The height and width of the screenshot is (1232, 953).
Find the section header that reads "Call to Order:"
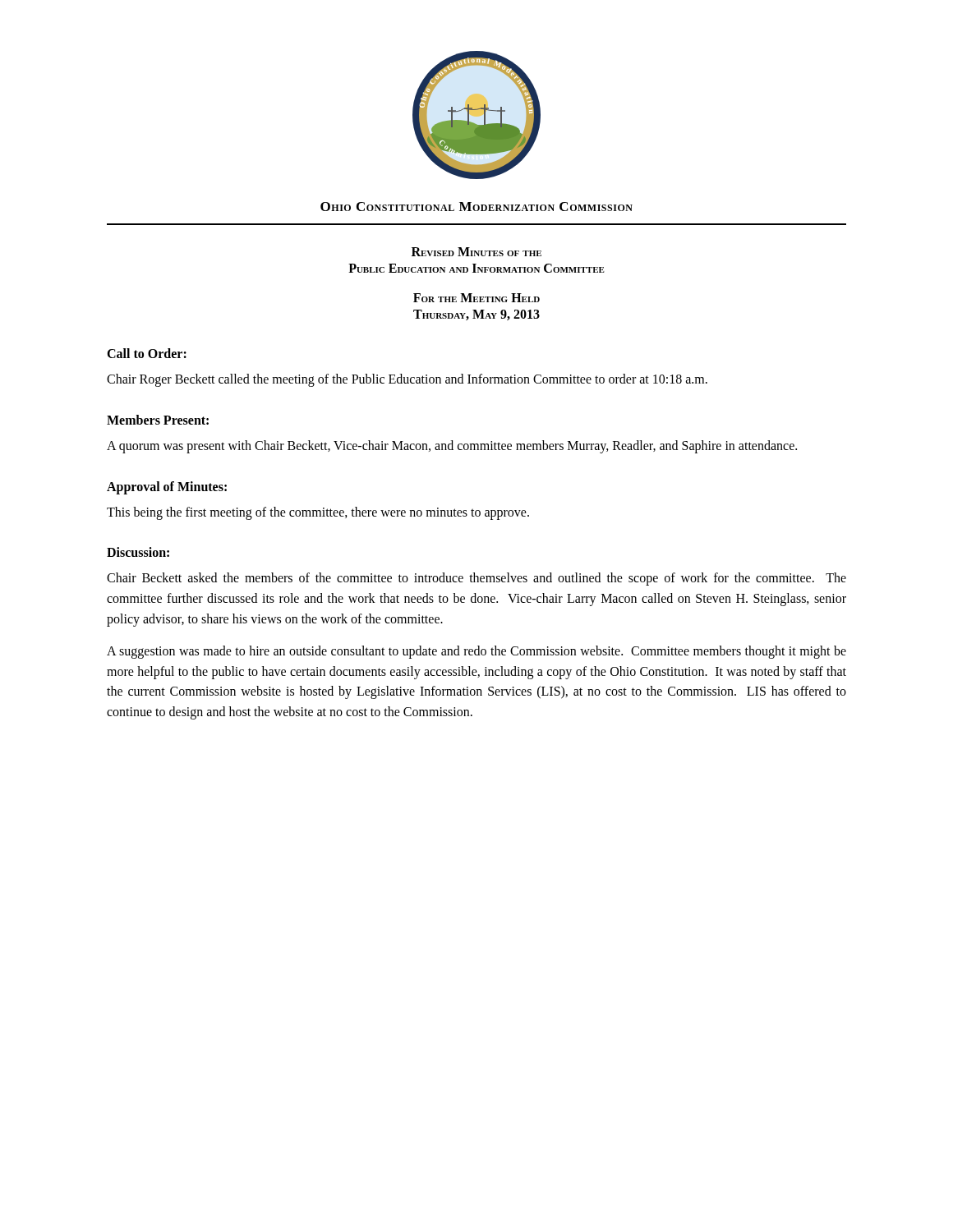[147, 354]
